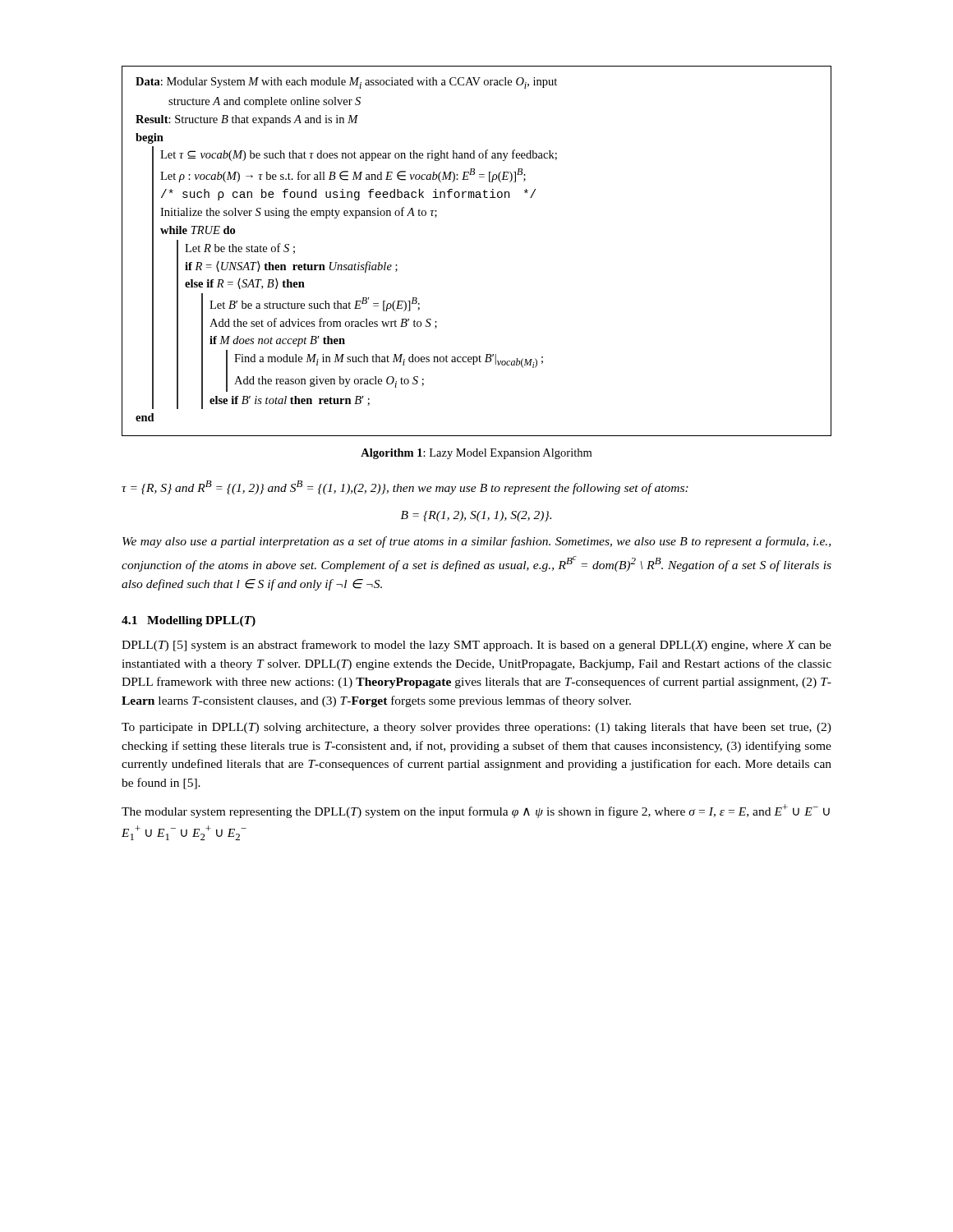Image resolution: width=953 pixels, height=1232 pixels.
Task: Where does it say "4.1 Modelling DPLL(T)"?
Action: (x=189, y=620)
